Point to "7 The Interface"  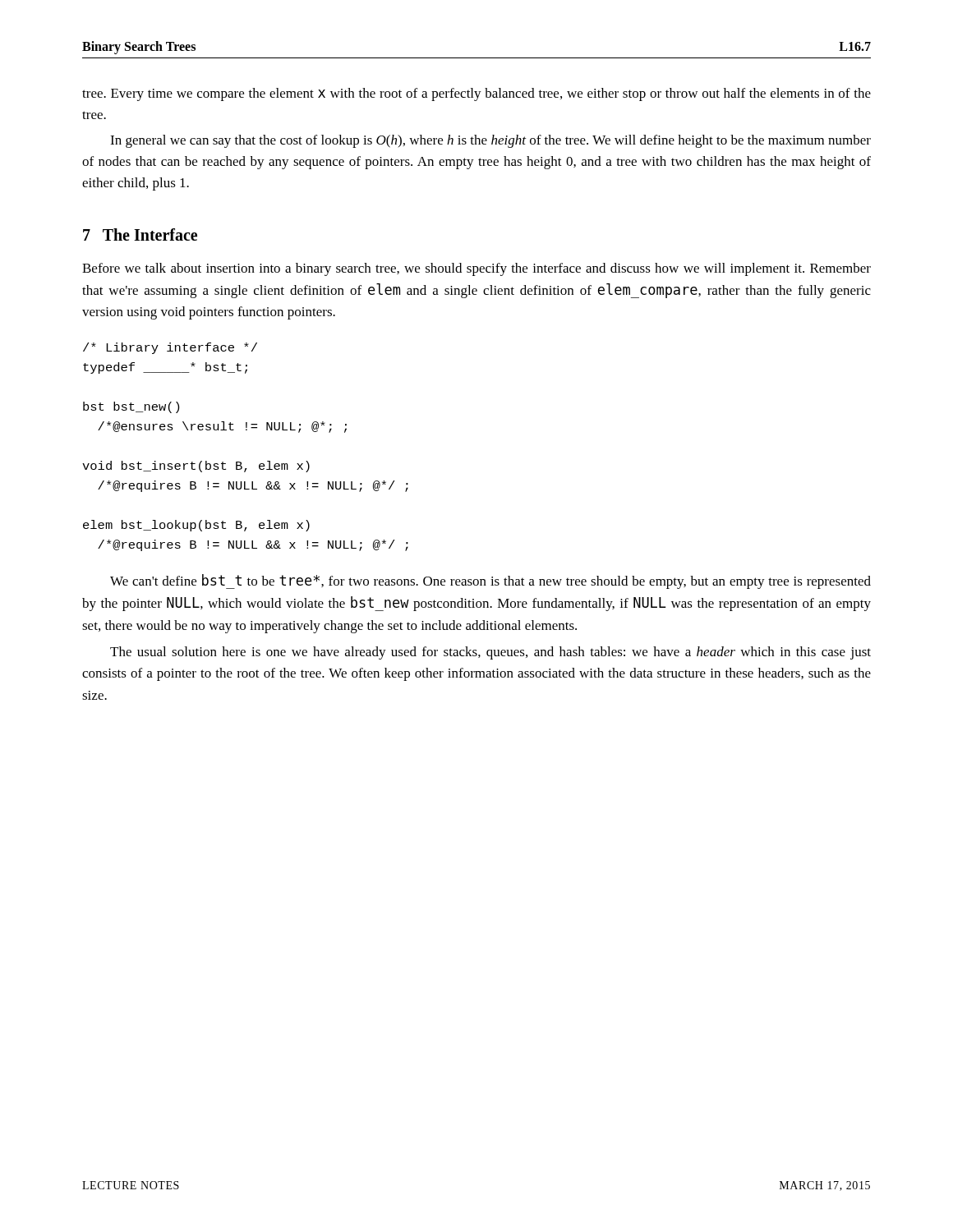(140, 235)
